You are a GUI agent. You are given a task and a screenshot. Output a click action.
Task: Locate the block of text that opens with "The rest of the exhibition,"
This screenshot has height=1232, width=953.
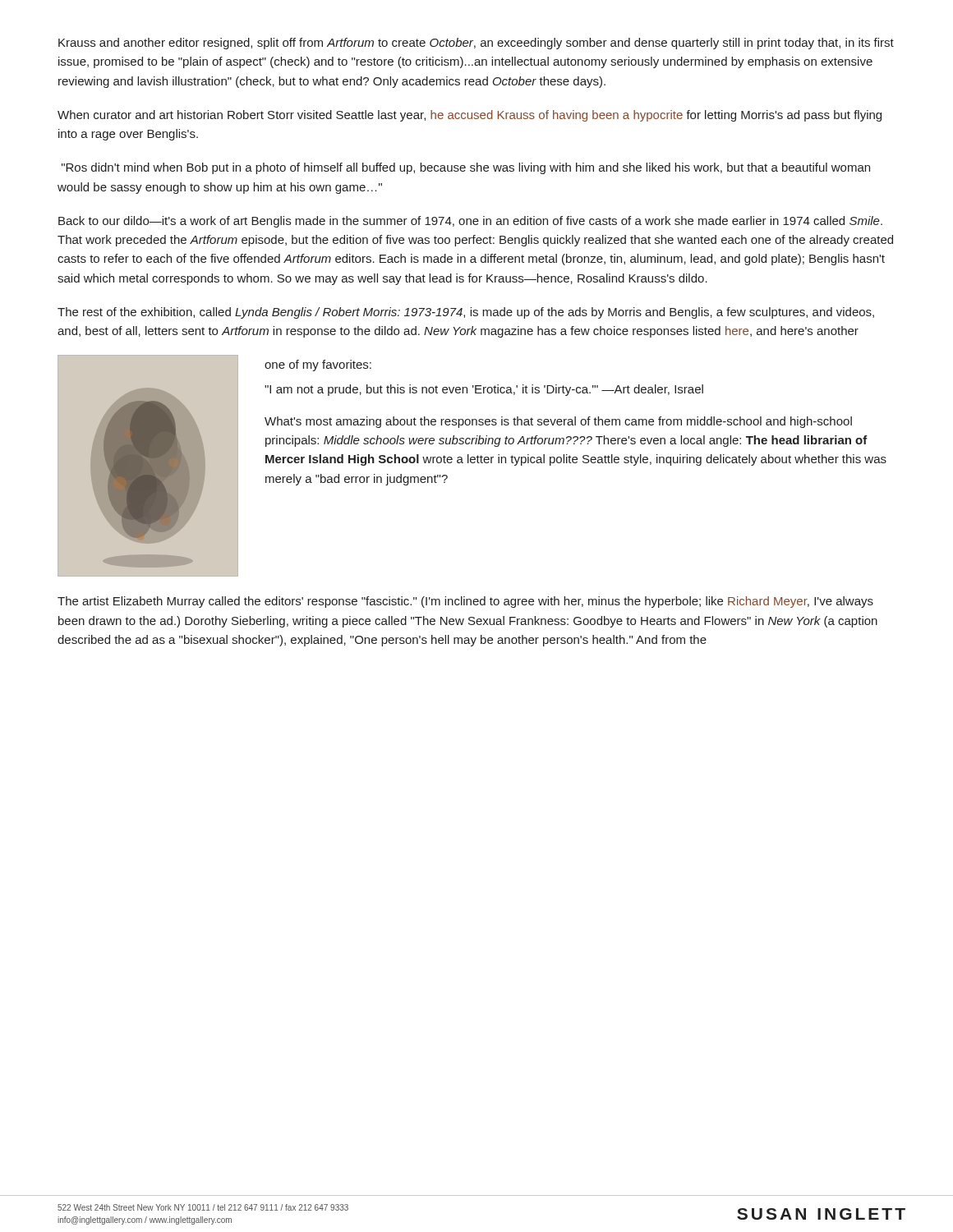(466, 321)
